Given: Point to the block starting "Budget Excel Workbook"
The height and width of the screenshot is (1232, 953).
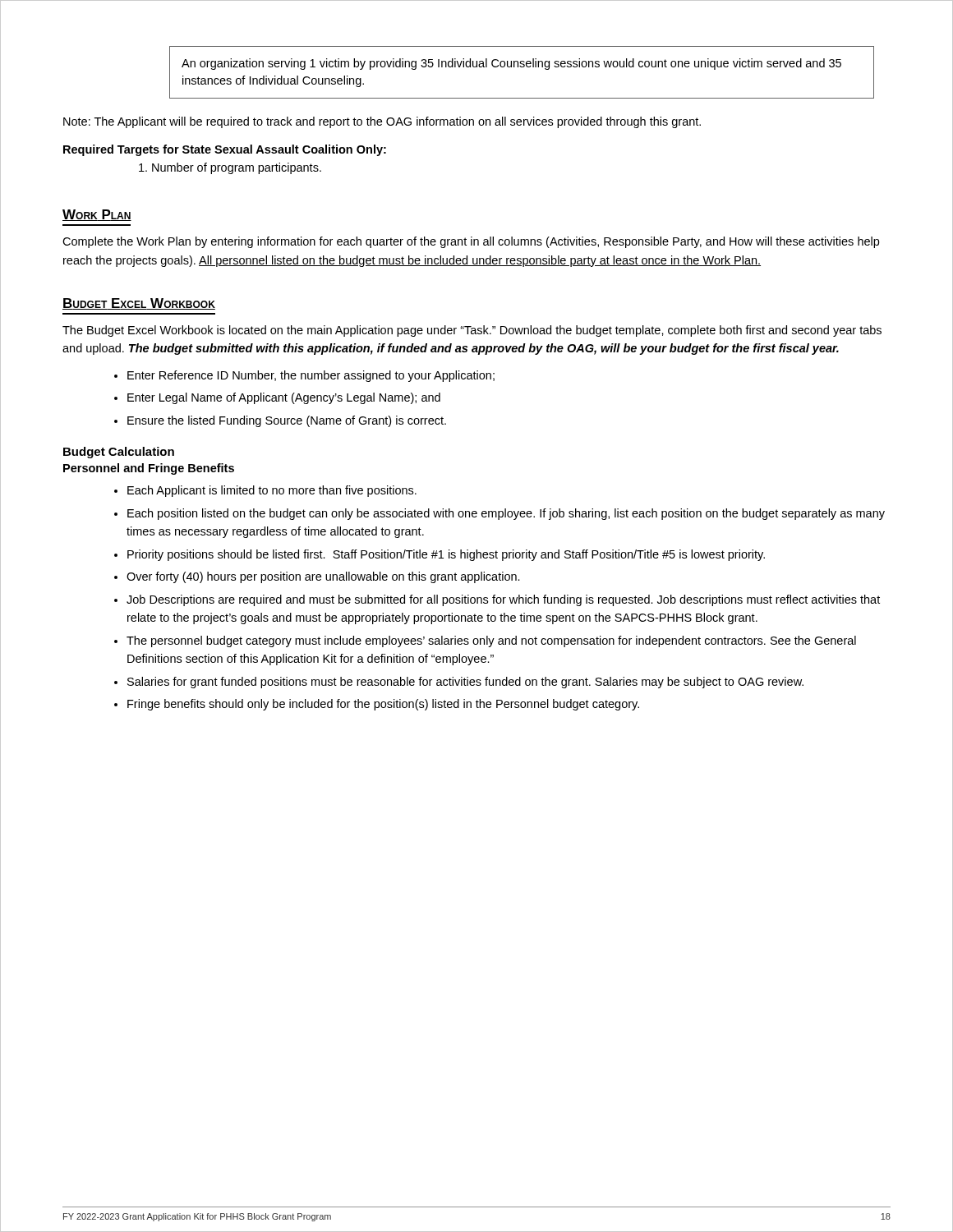Looking at the screenshot, I should [139, 305].
